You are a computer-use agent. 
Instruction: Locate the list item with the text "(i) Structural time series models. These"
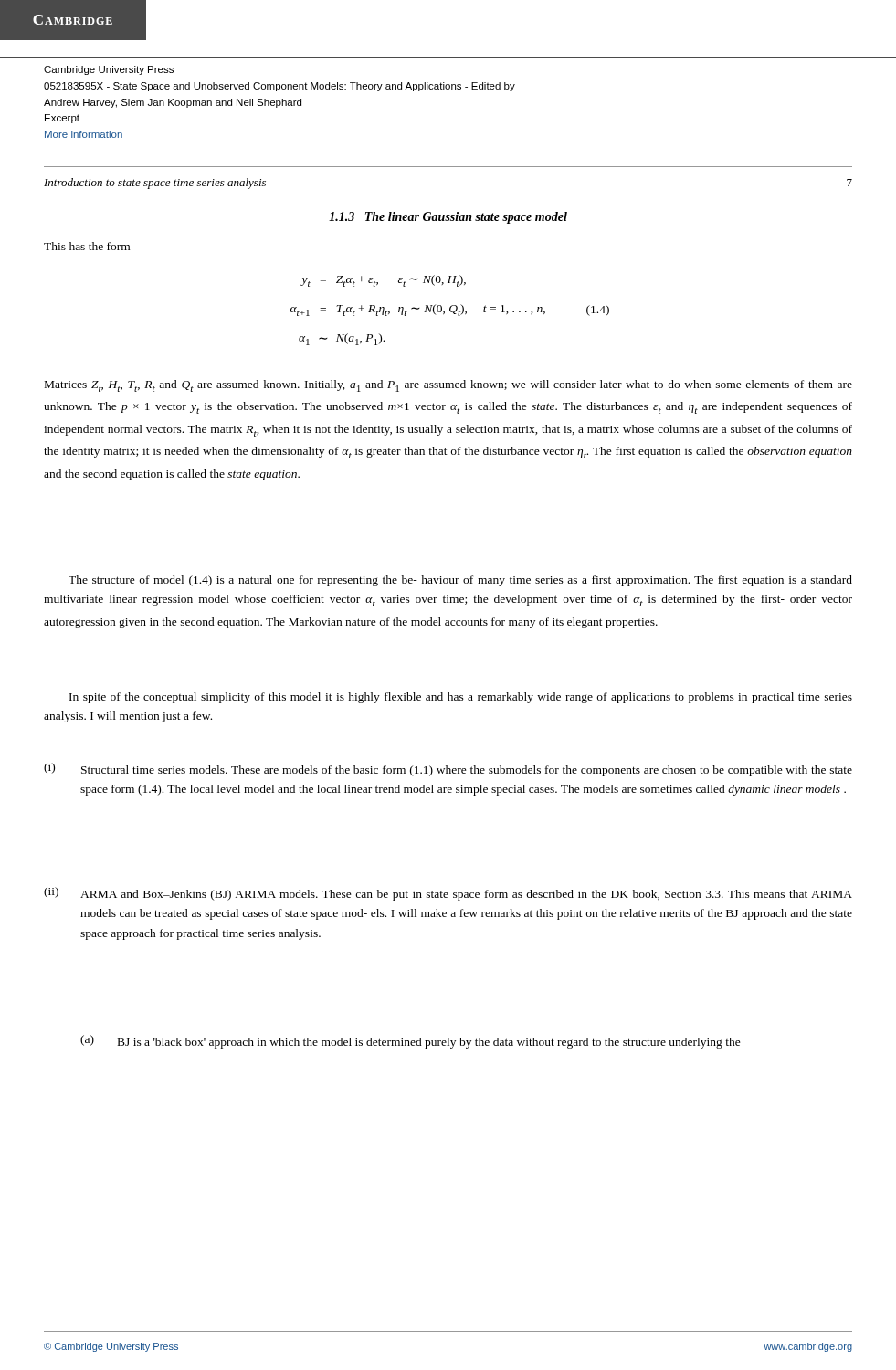click(x=448, y=779)
